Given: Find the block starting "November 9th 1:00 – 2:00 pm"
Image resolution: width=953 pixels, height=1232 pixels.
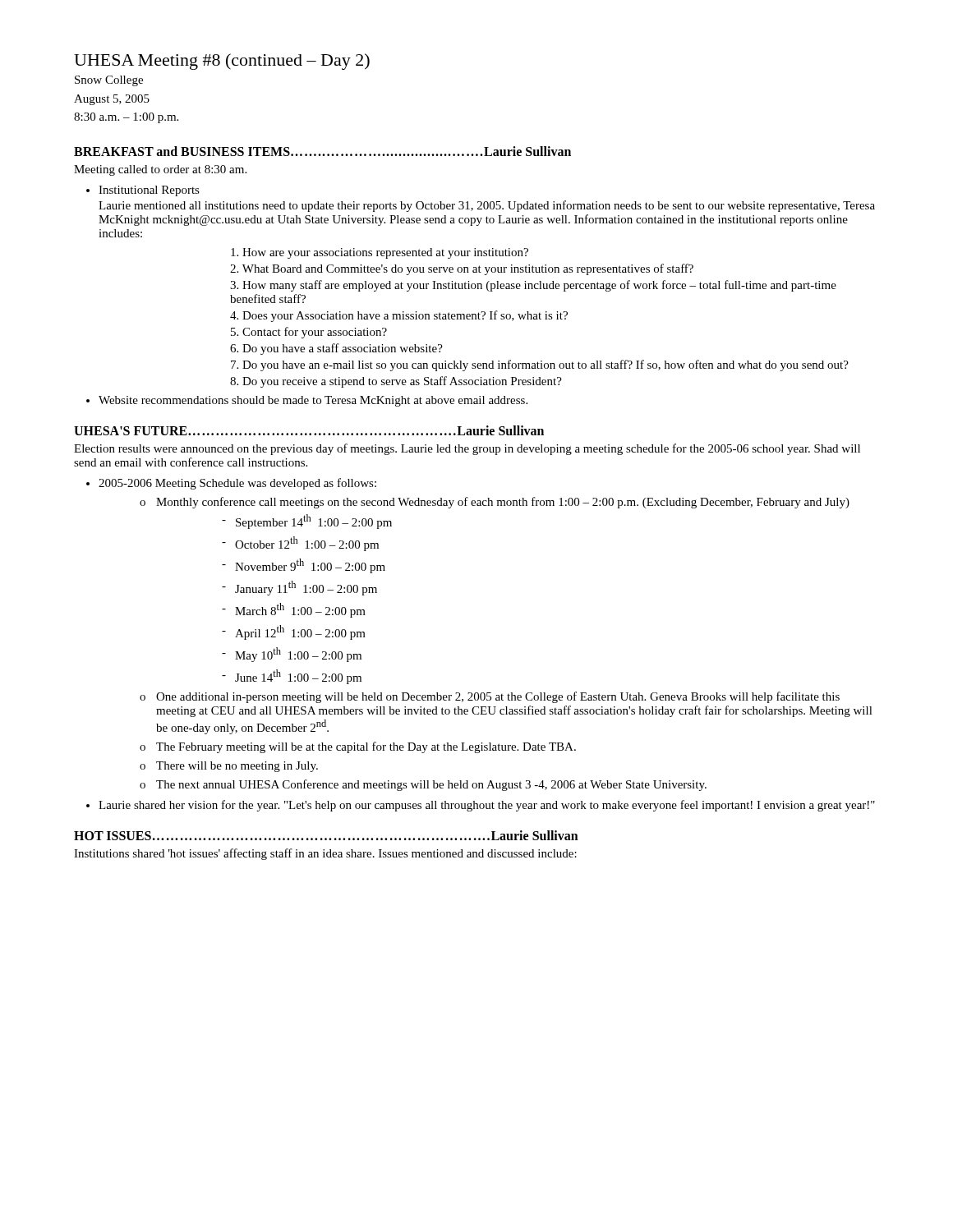Looking at the screenshot, I should click(x=310, y=565).
